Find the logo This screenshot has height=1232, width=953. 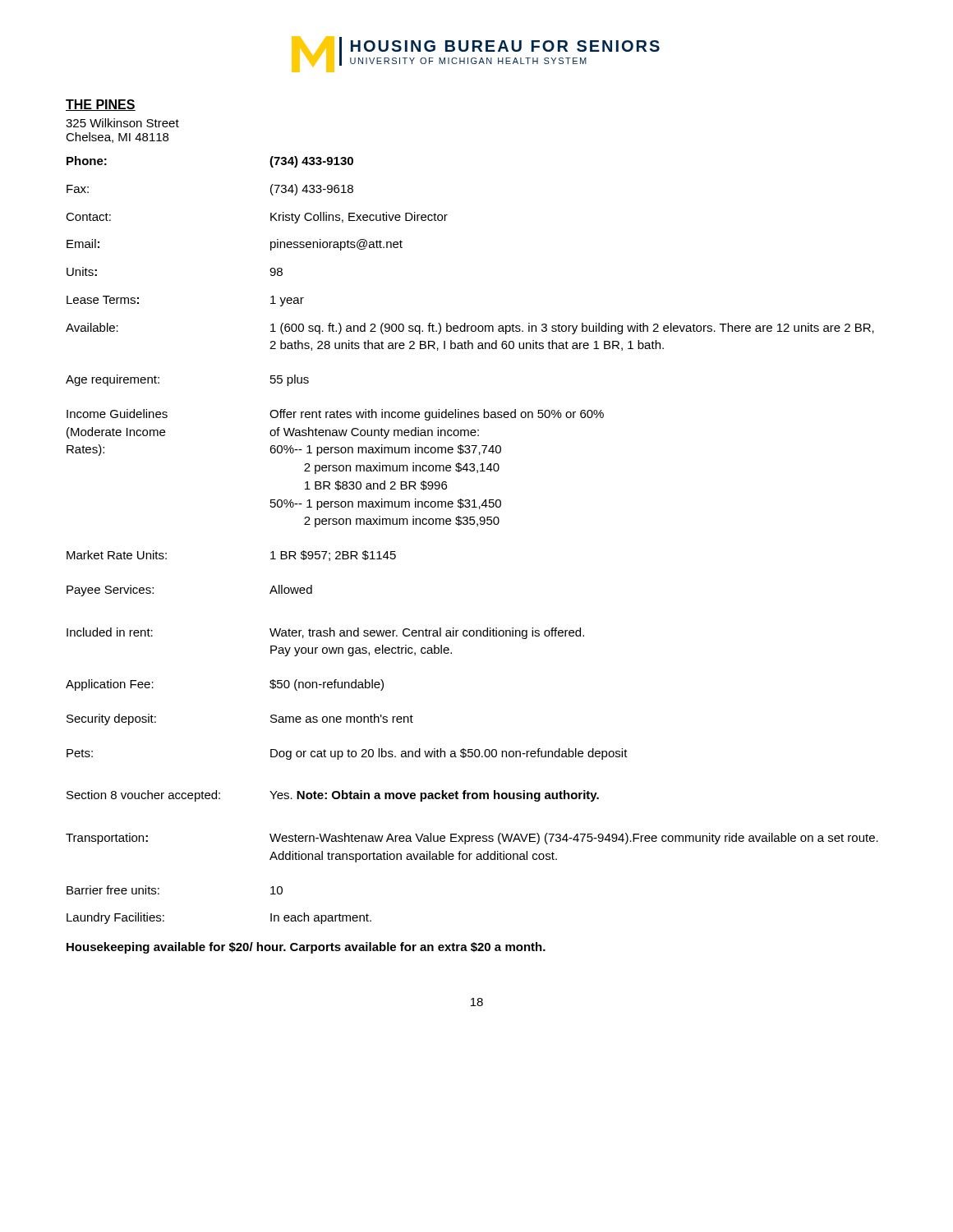point(476,45)
